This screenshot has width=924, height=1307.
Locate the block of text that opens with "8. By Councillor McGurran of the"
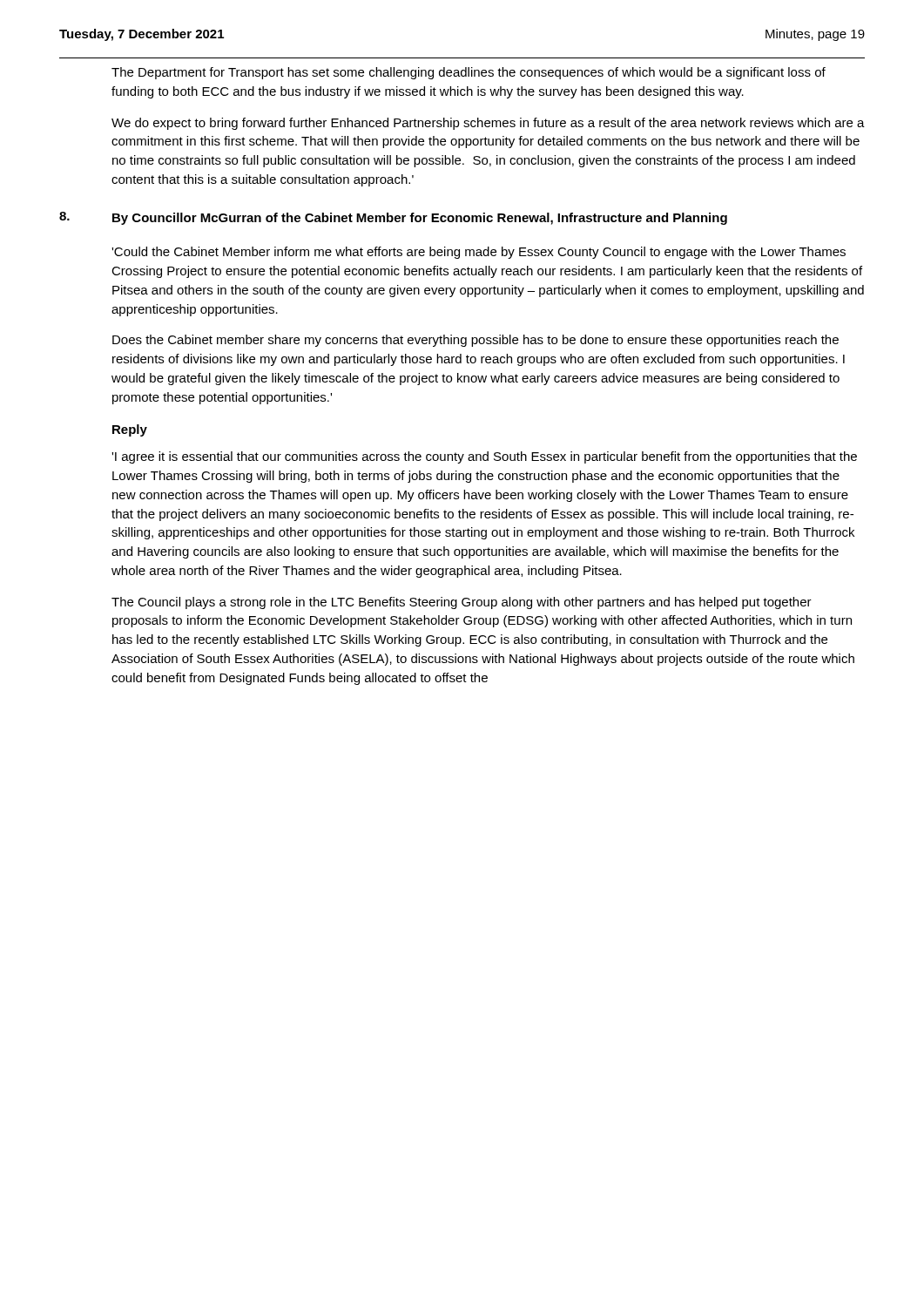click(462, 217)
